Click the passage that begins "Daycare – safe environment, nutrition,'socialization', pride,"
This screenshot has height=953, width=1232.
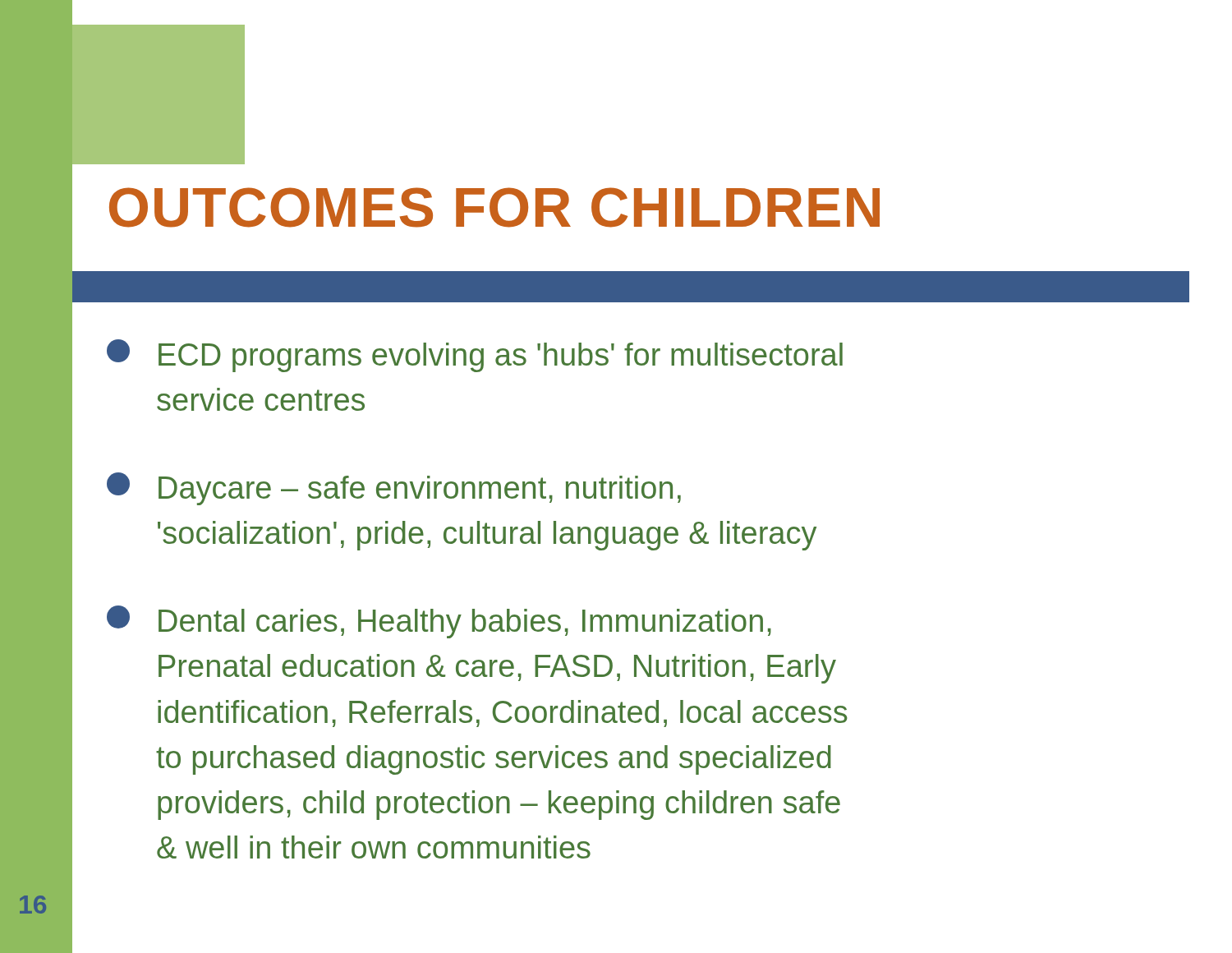tap(462, 511)
